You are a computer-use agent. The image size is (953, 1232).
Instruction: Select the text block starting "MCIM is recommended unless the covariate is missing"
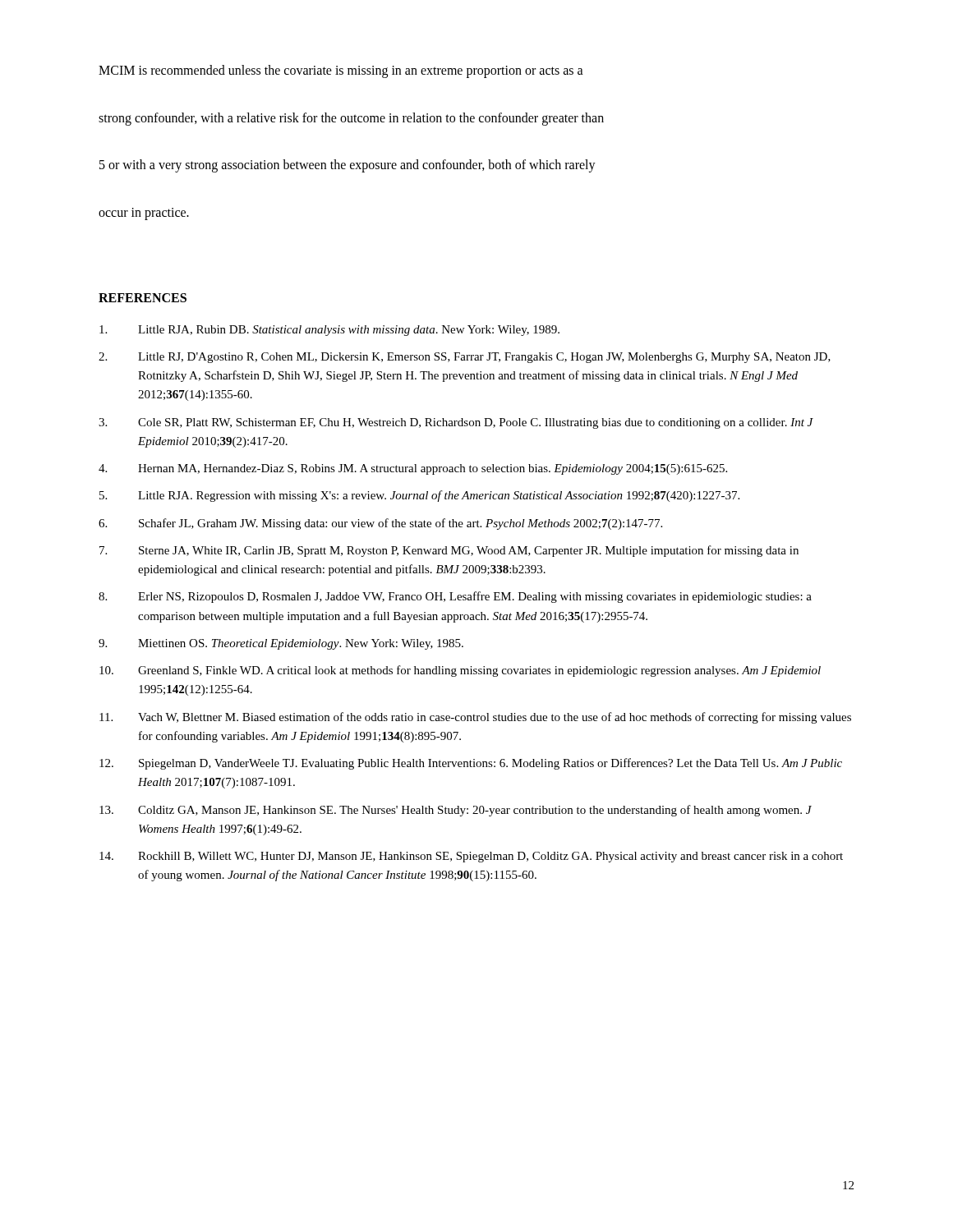click(341, 71)
